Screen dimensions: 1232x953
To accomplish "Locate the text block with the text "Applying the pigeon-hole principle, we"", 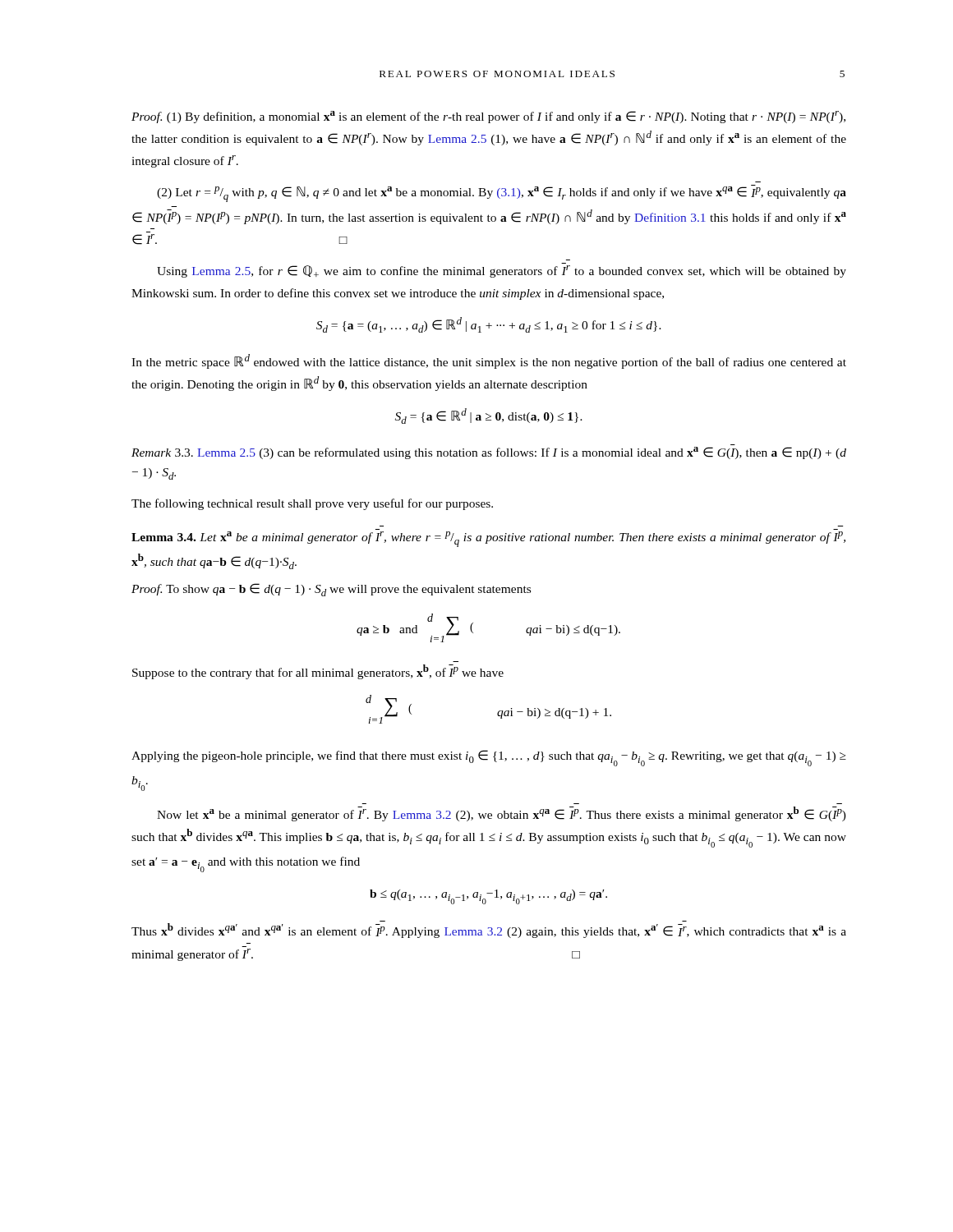I will point(489,770).
